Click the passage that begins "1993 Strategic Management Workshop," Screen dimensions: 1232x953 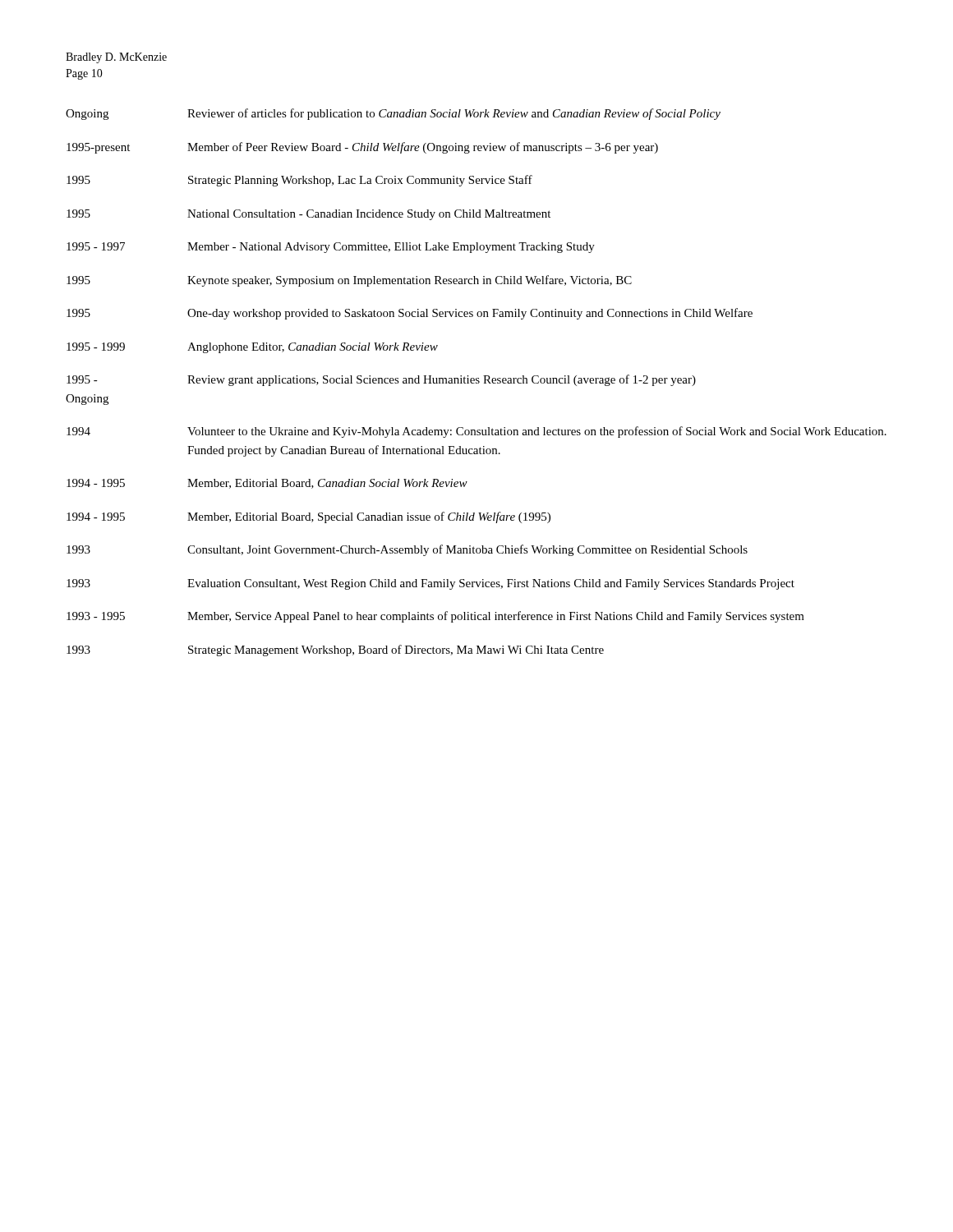click(x=476, y=650)
